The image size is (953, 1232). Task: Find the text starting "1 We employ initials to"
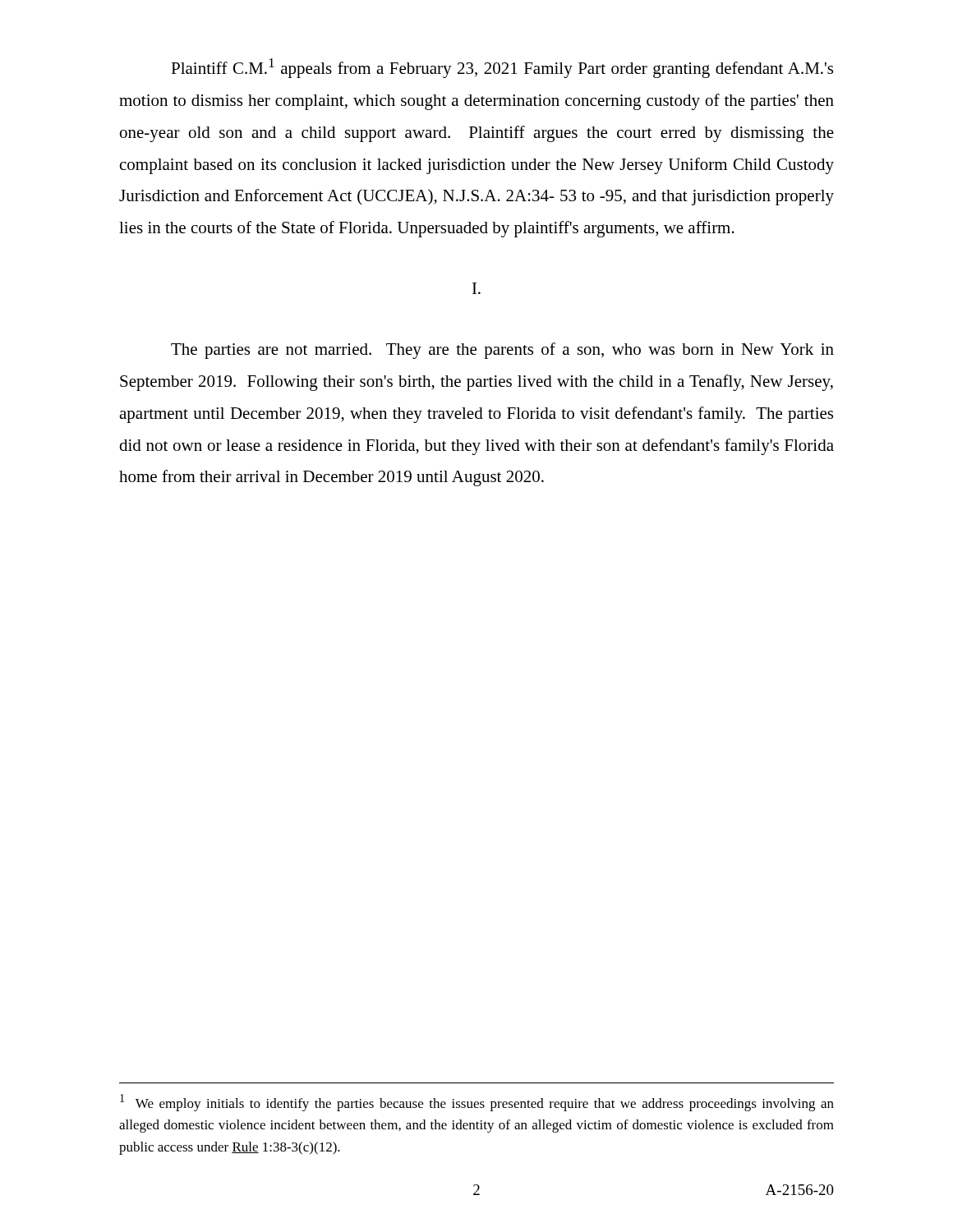[x=476, y=1123]
